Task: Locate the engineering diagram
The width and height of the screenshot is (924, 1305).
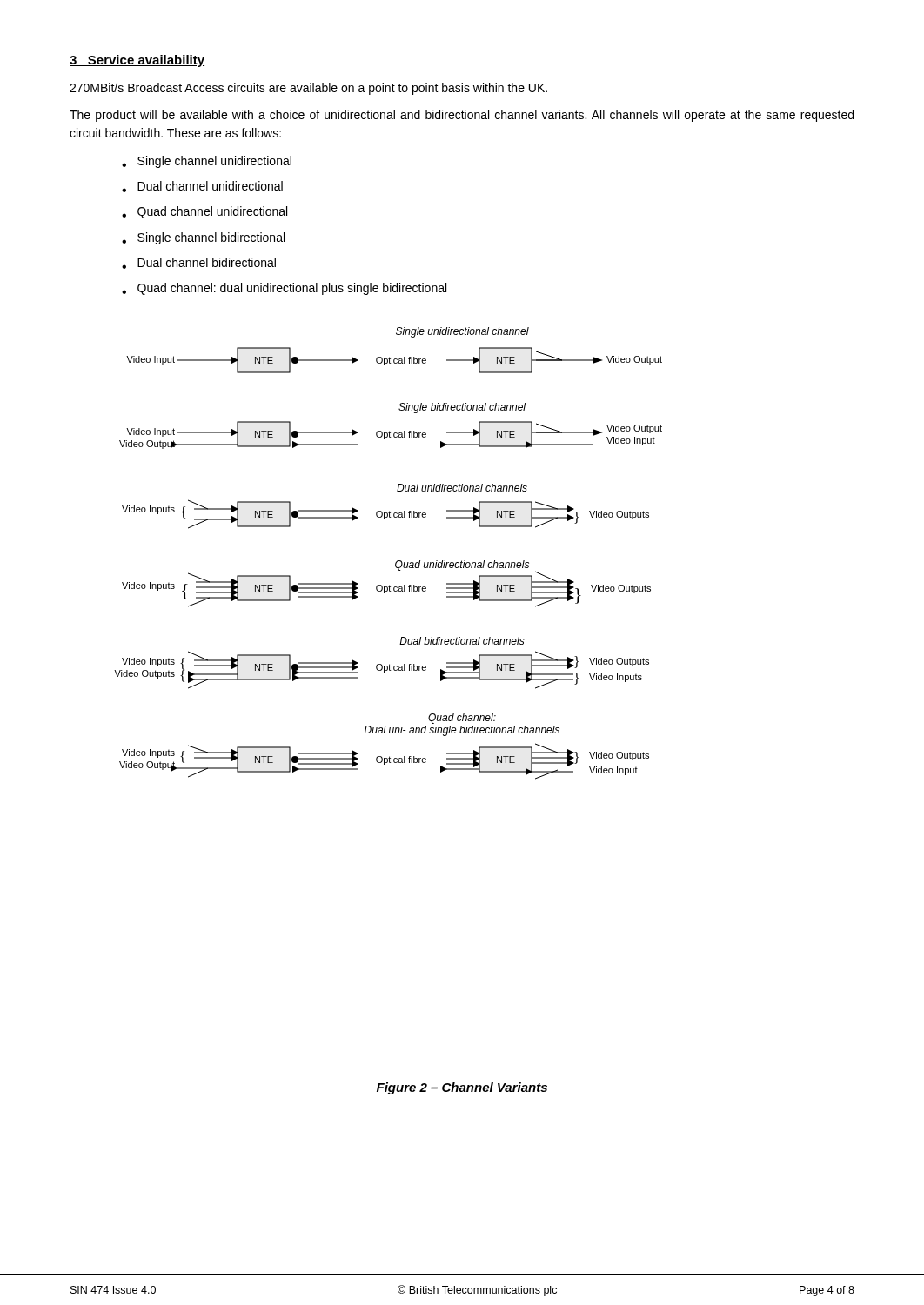Action: pyautogui.click(x=462, y=698)
